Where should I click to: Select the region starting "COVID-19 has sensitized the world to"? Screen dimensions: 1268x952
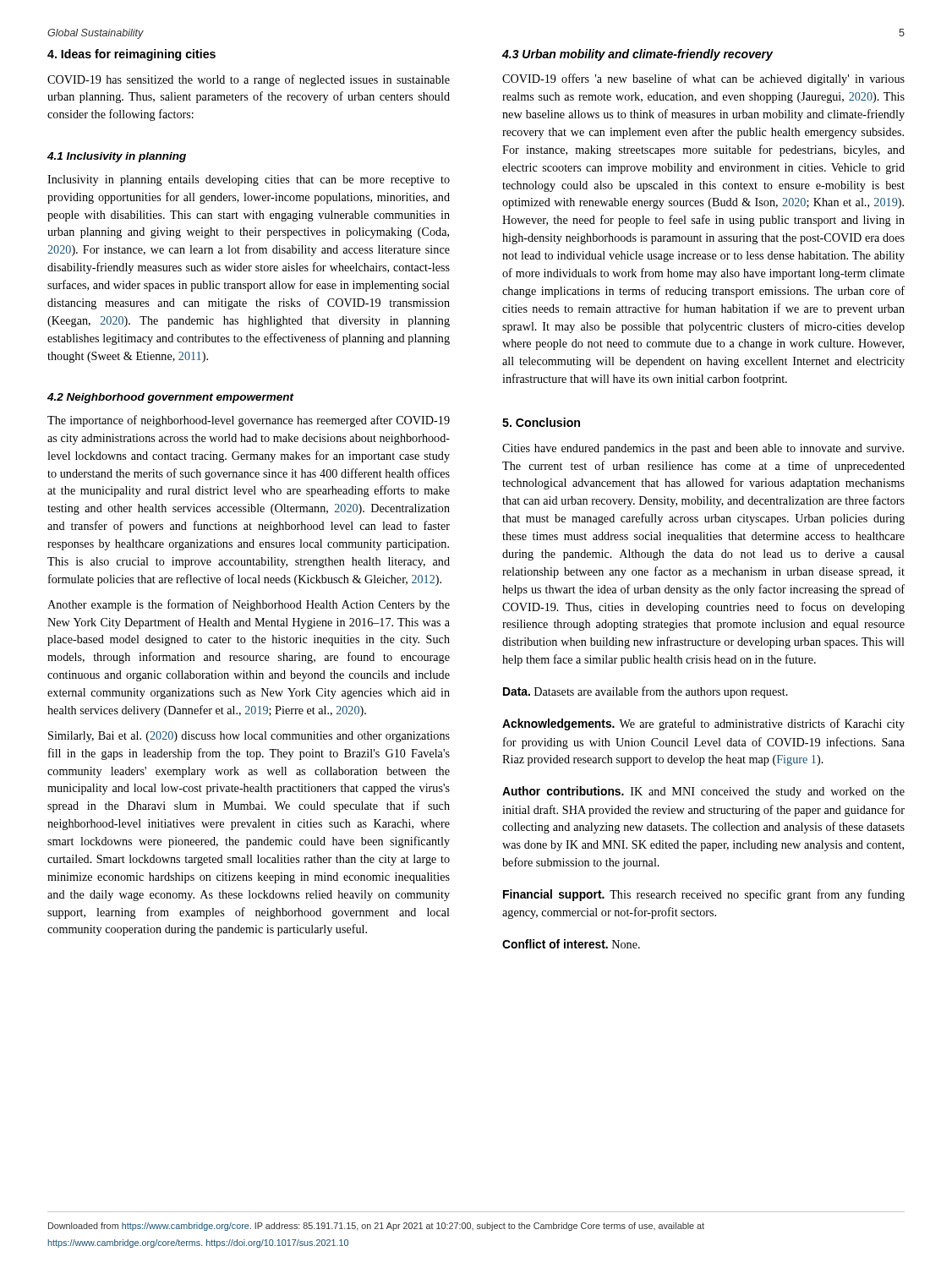(x=249, y=97)
